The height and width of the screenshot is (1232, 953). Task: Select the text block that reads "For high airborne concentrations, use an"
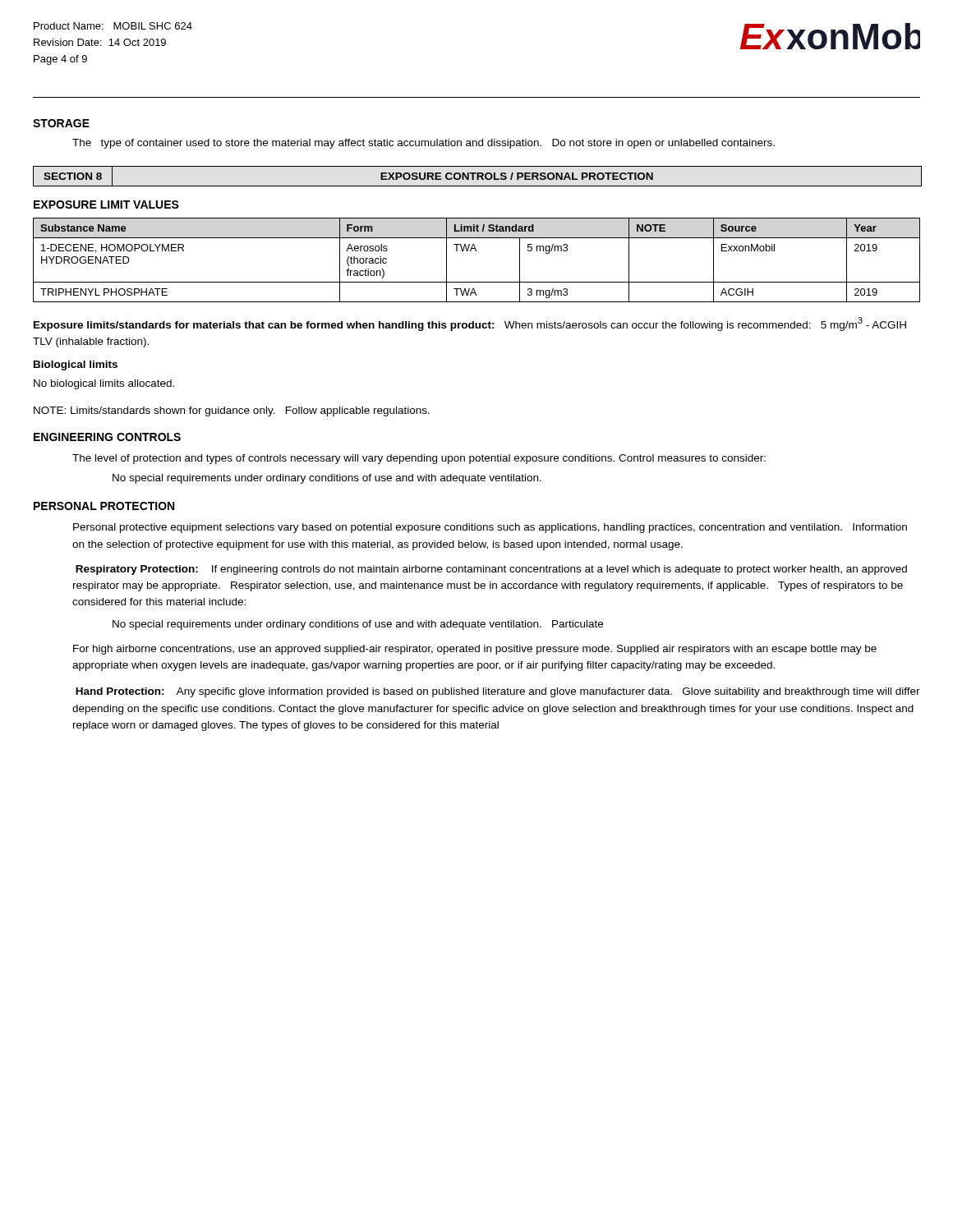pos(475,657)
